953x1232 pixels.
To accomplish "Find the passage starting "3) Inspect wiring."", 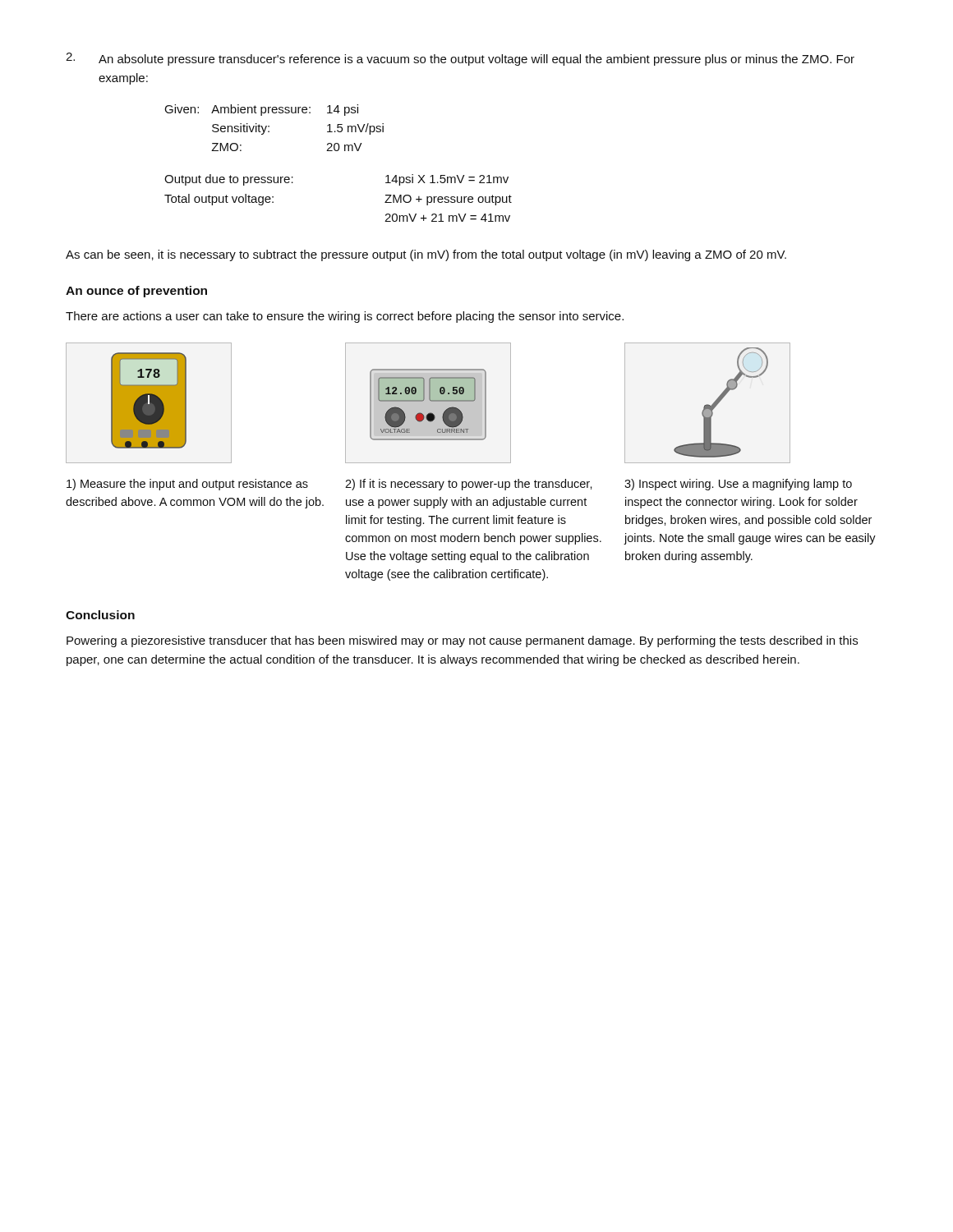I will [750, 520].
